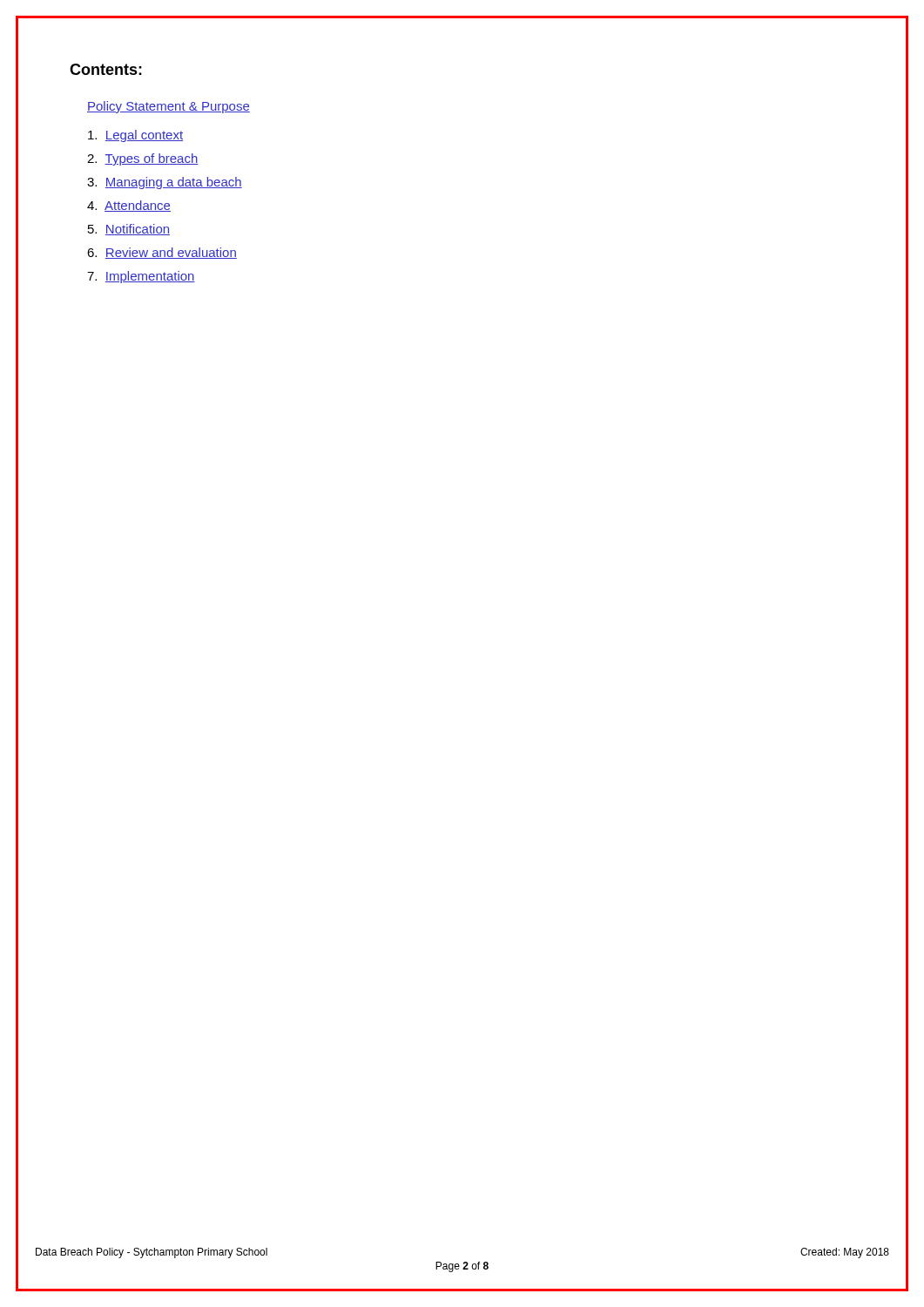Find the list item that reads "Legal context"
This screenshot has width=924, height=1307.
click(x=135, y=135)
